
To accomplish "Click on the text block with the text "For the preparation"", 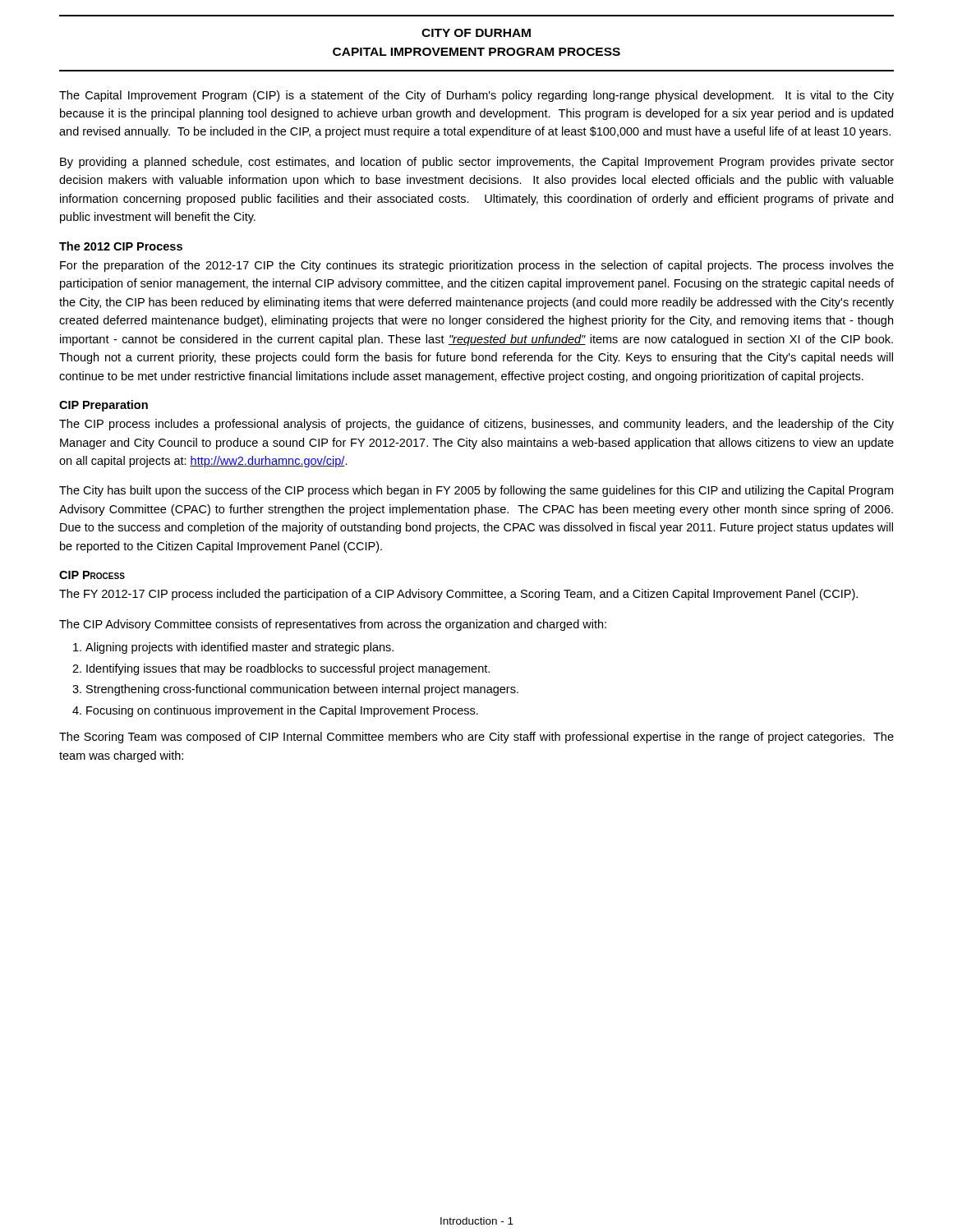I will coord(476,321).
